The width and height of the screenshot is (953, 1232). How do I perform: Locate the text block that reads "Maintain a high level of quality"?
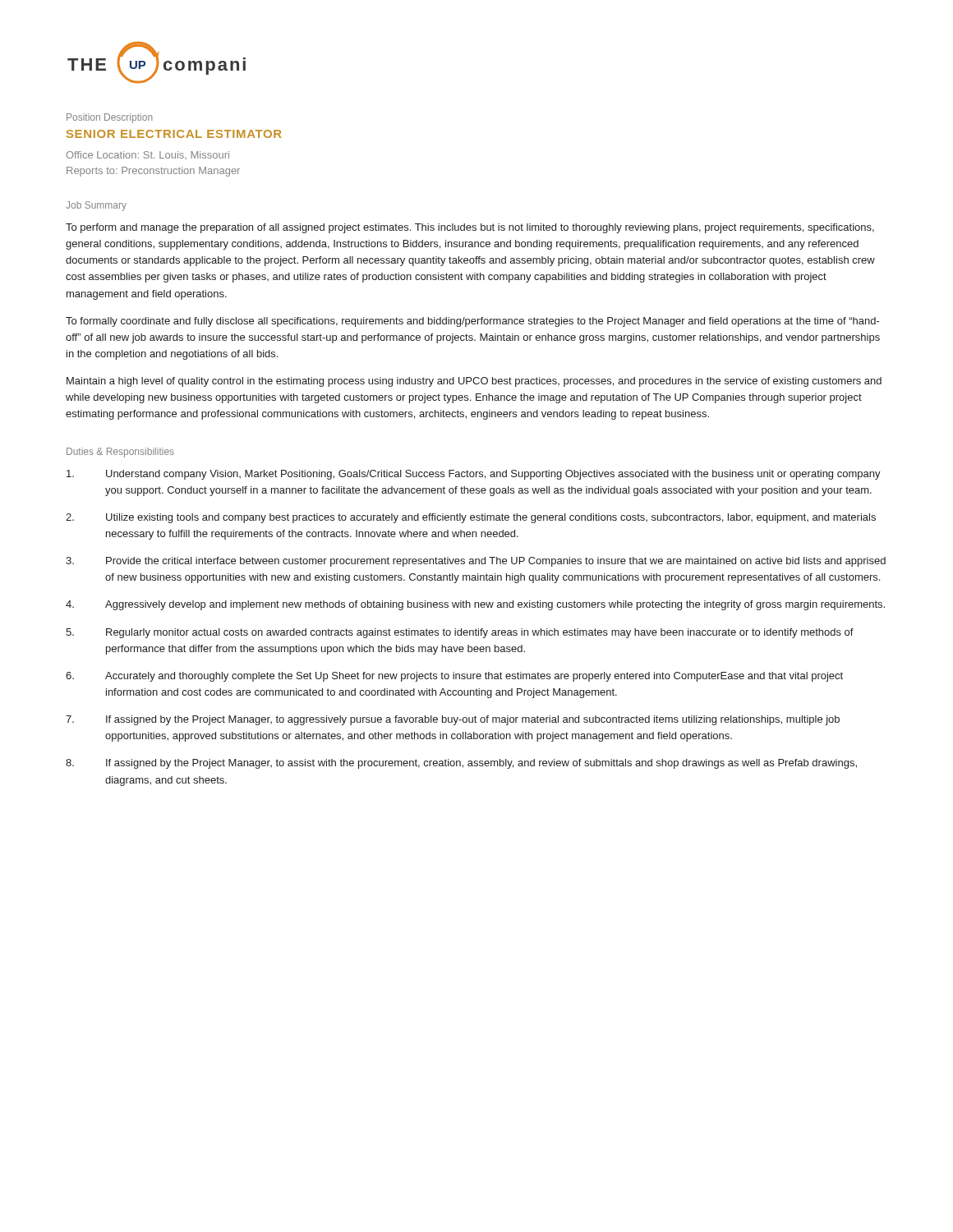474,397
